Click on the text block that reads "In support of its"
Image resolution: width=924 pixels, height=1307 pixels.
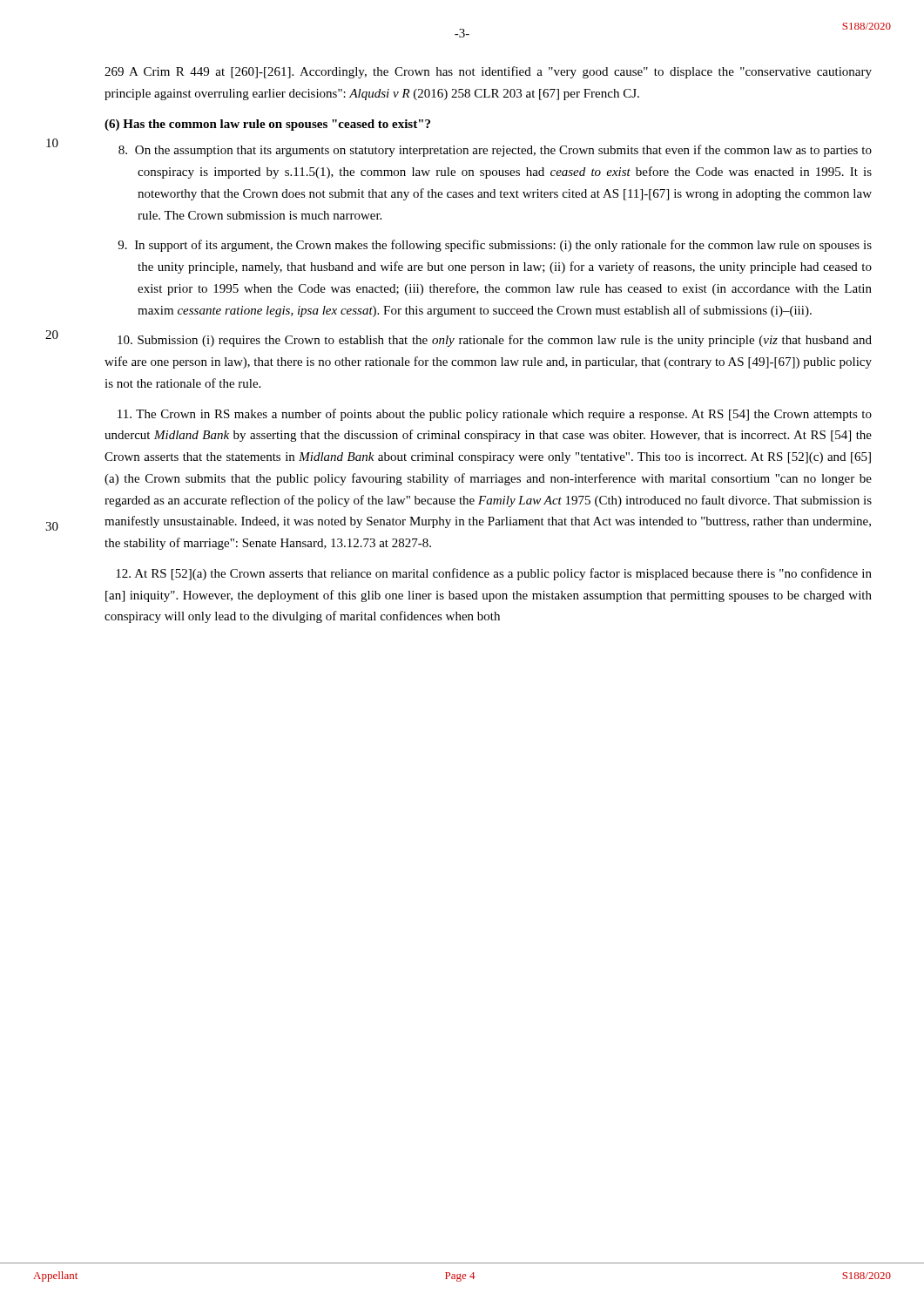pos(488,278)
